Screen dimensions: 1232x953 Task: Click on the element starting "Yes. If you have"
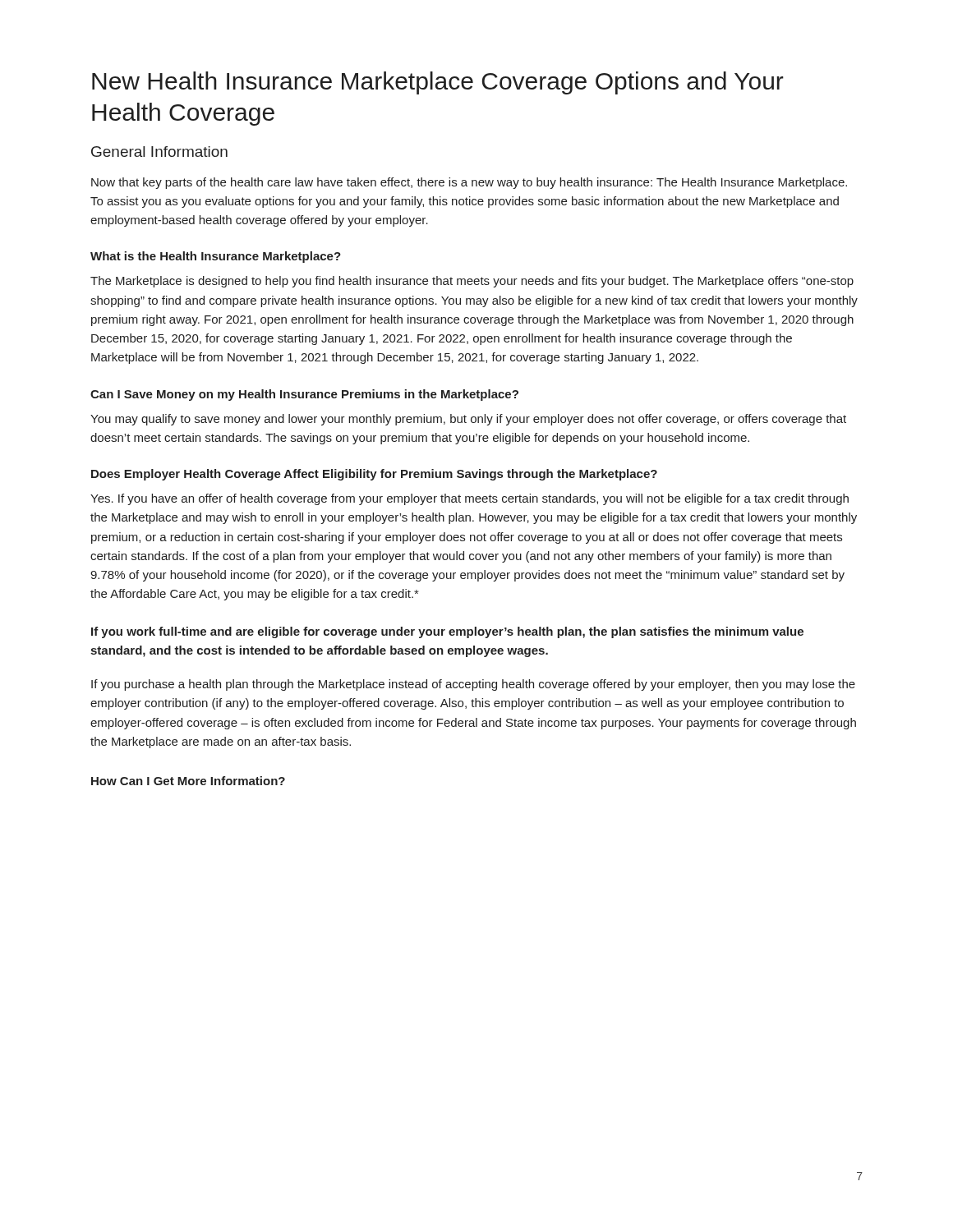tap(474, 546)
